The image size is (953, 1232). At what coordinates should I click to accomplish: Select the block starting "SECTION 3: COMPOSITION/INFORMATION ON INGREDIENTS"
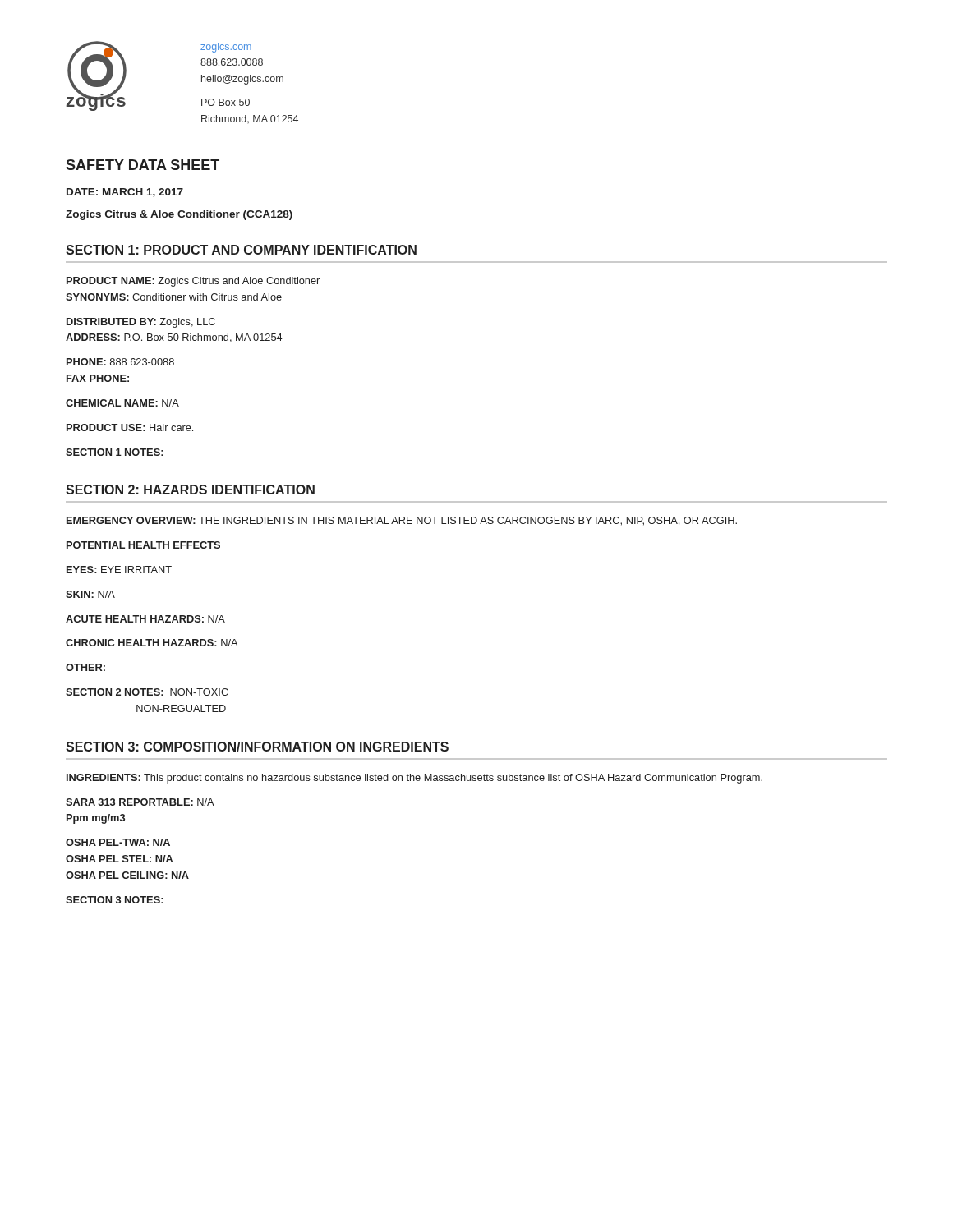pos(257,747)
